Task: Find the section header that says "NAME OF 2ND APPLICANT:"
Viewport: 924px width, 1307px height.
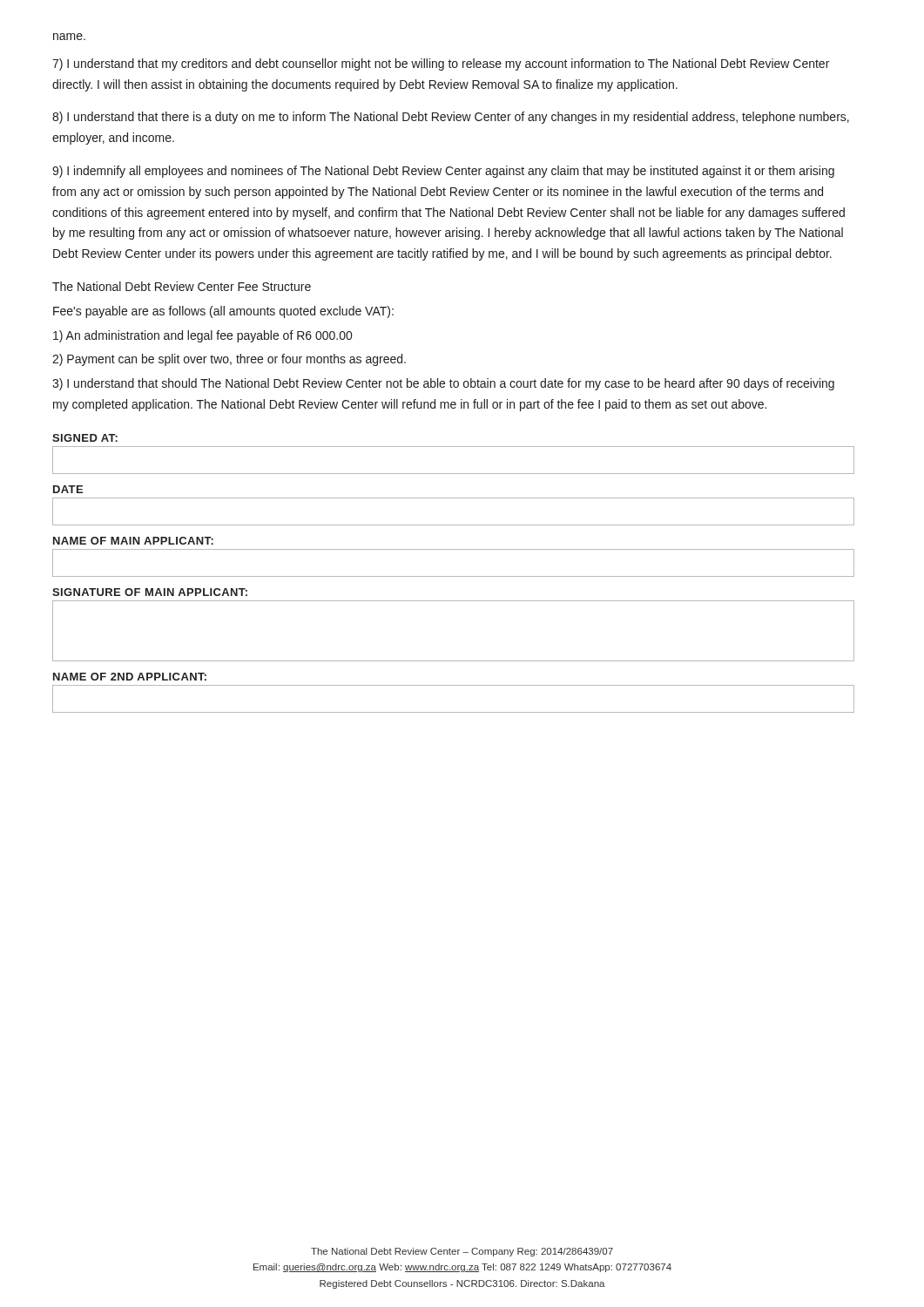Action: [130, 676]
